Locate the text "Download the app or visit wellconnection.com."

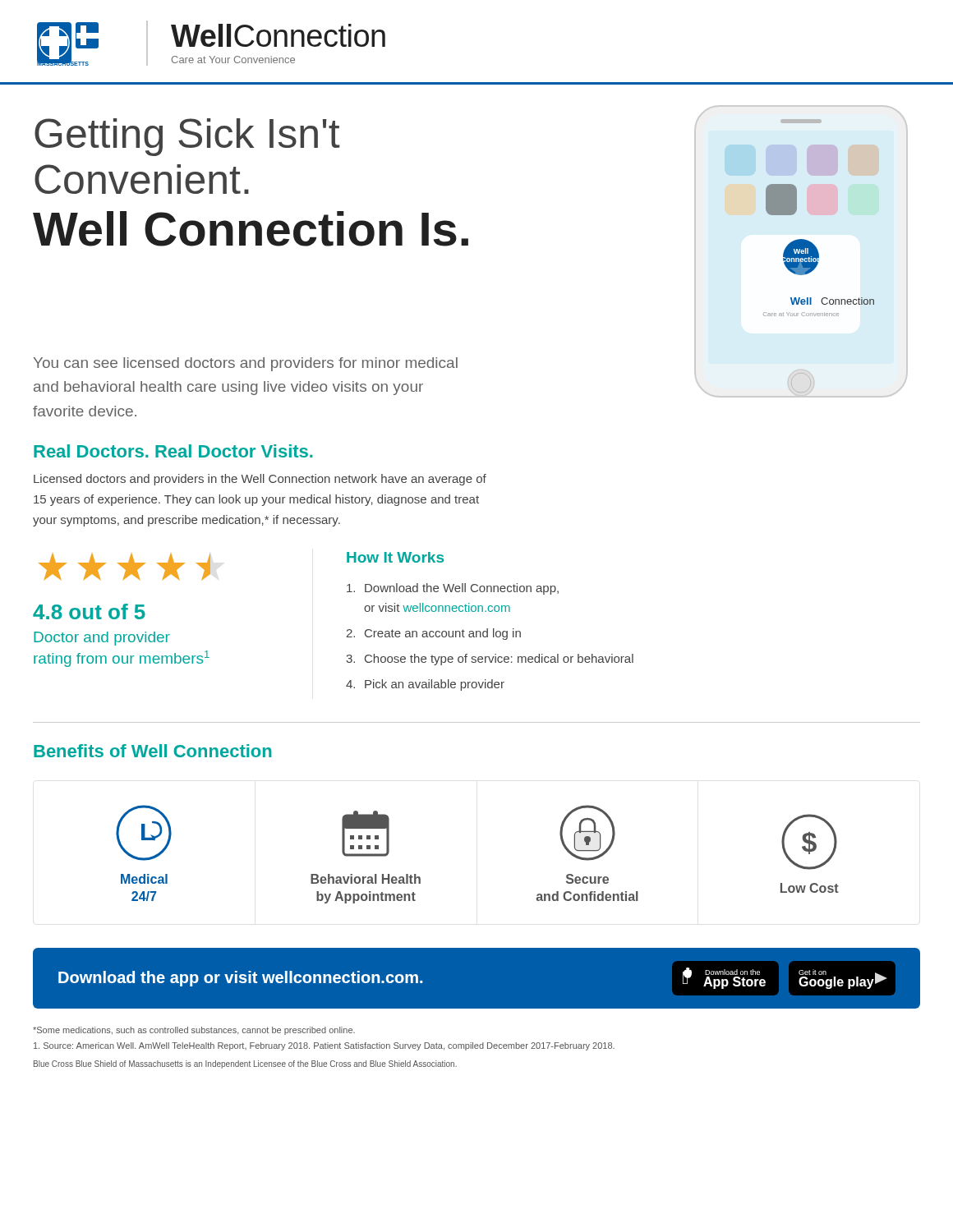[241, 978]
